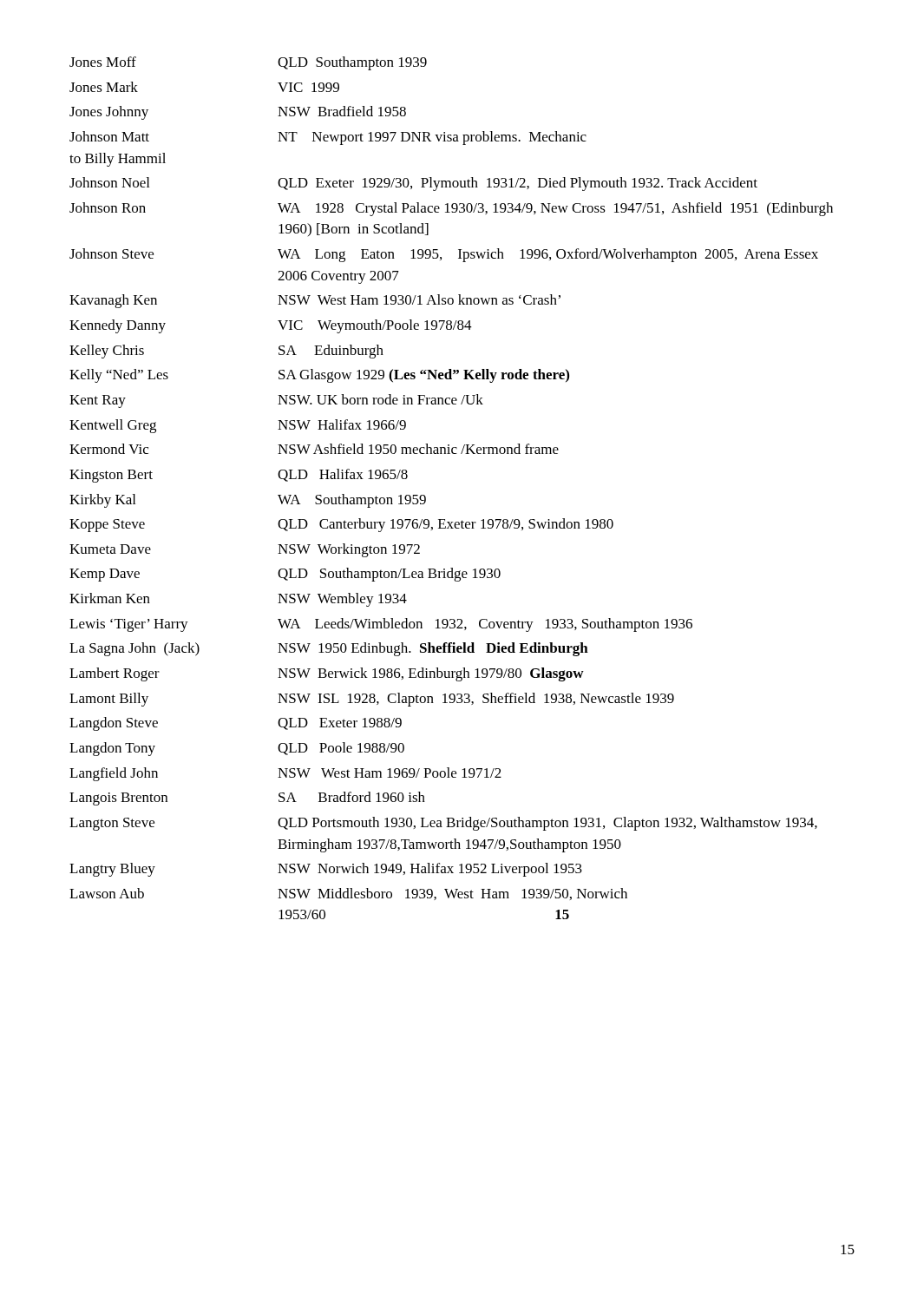Viewport: 924px width, 1302px height.
Task: Find the list item containing "Johnson Ron WA 1928"
Action: point(462,219)
